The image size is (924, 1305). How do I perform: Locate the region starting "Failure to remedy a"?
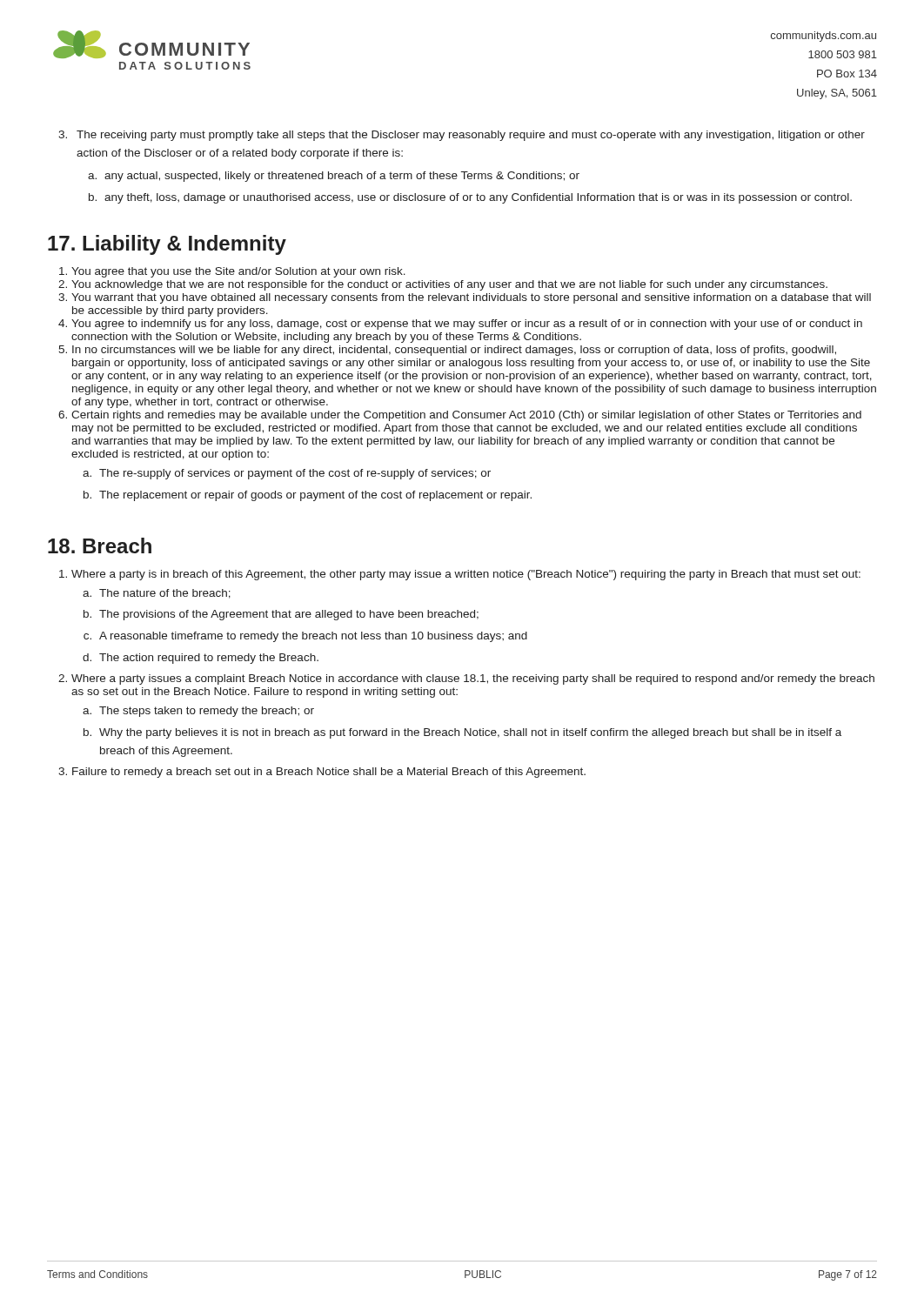474,771
